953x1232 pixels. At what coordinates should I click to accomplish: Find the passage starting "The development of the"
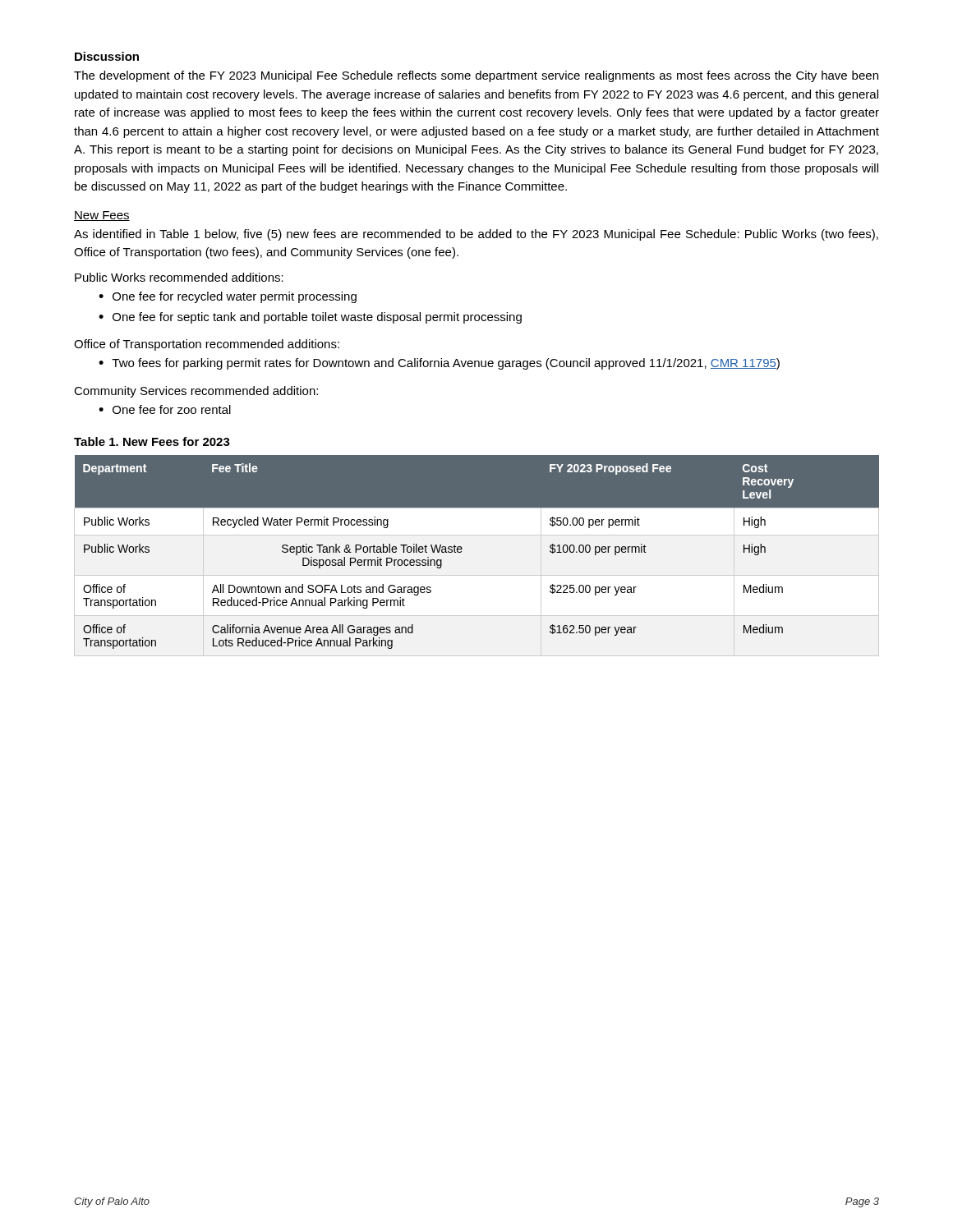tap(476, 131)
